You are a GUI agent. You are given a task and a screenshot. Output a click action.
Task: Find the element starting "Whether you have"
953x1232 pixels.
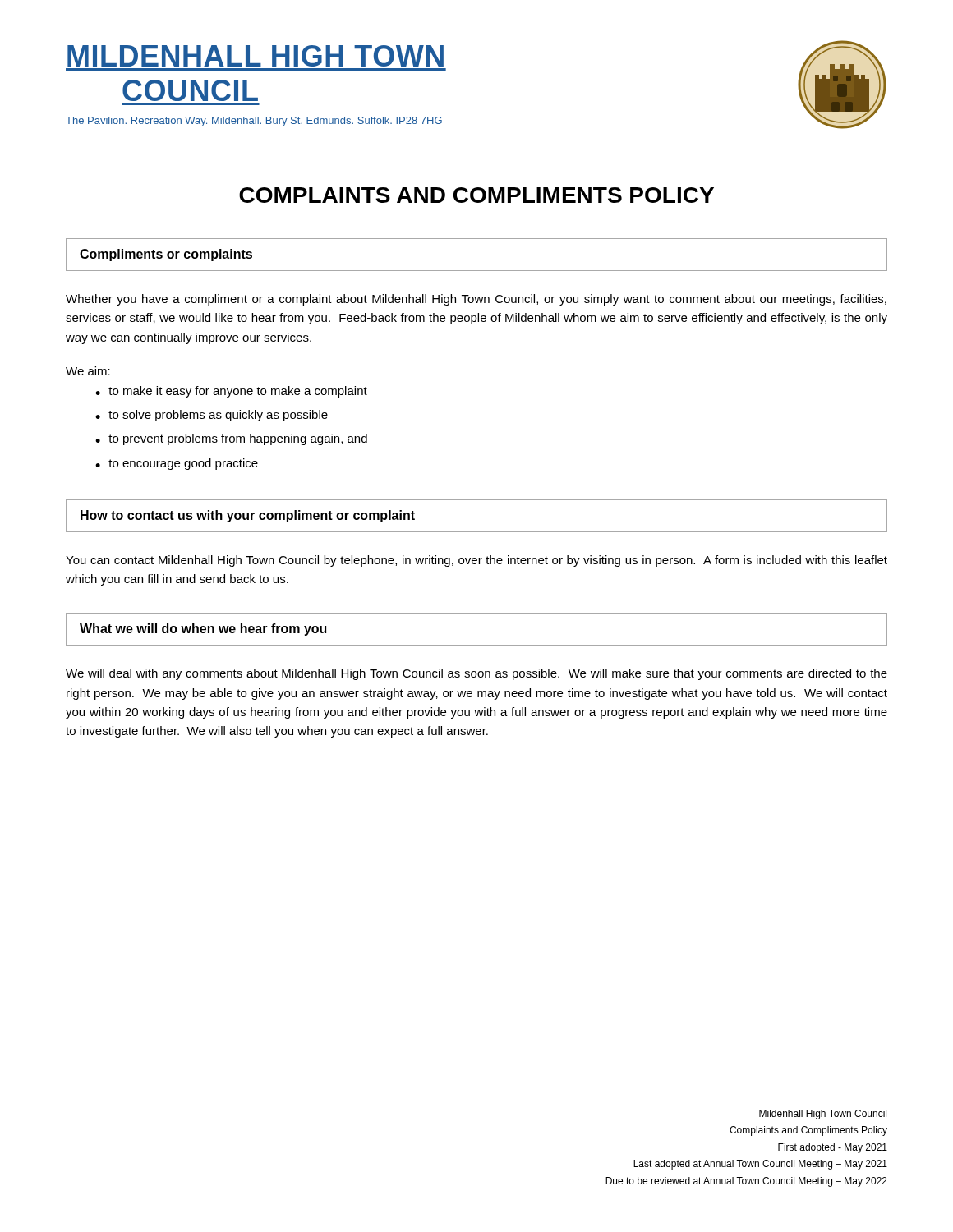coord(476,318)
